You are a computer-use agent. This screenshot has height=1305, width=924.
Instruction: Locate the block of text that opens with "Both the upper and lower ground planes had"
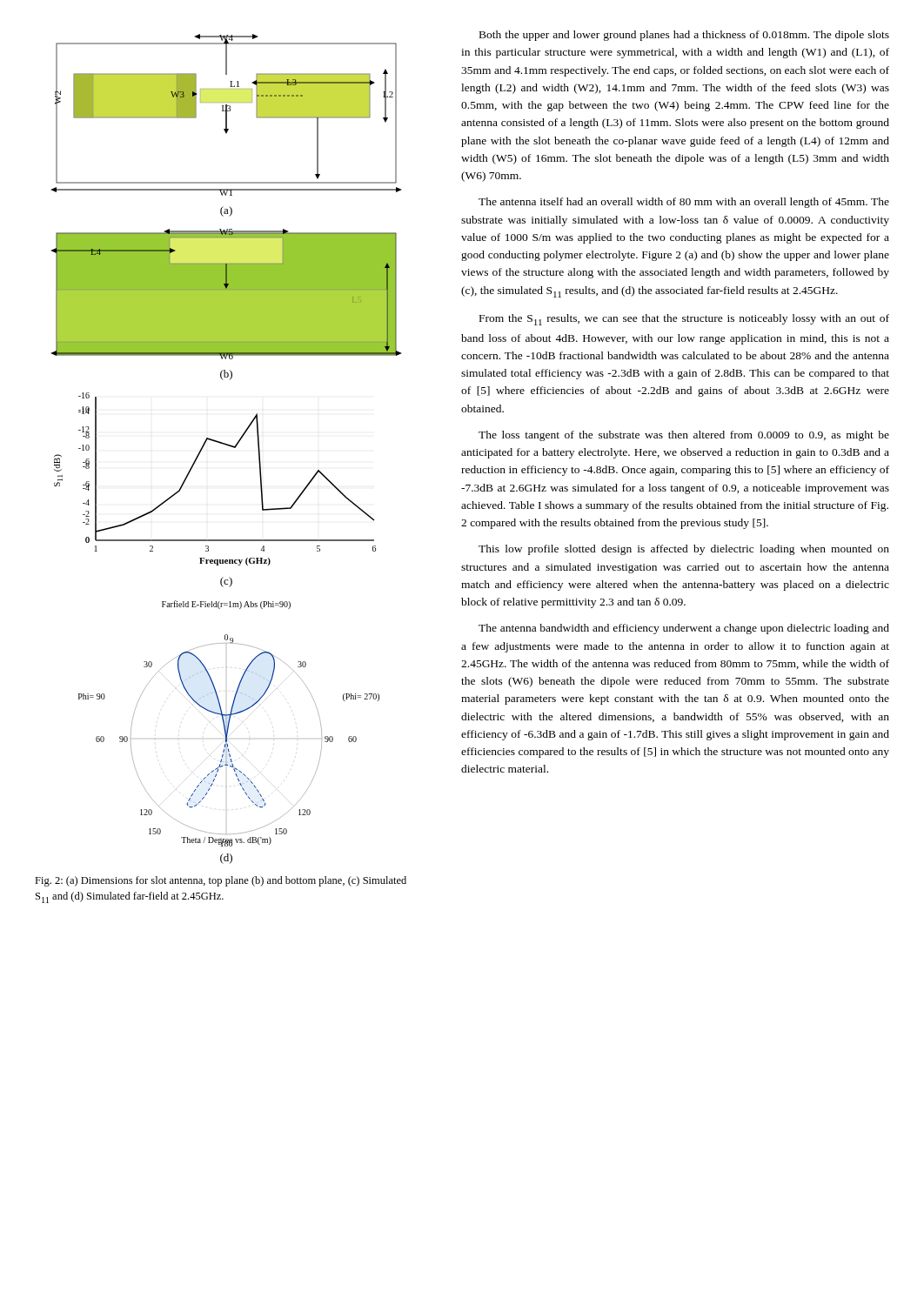(x=675, y=105)
